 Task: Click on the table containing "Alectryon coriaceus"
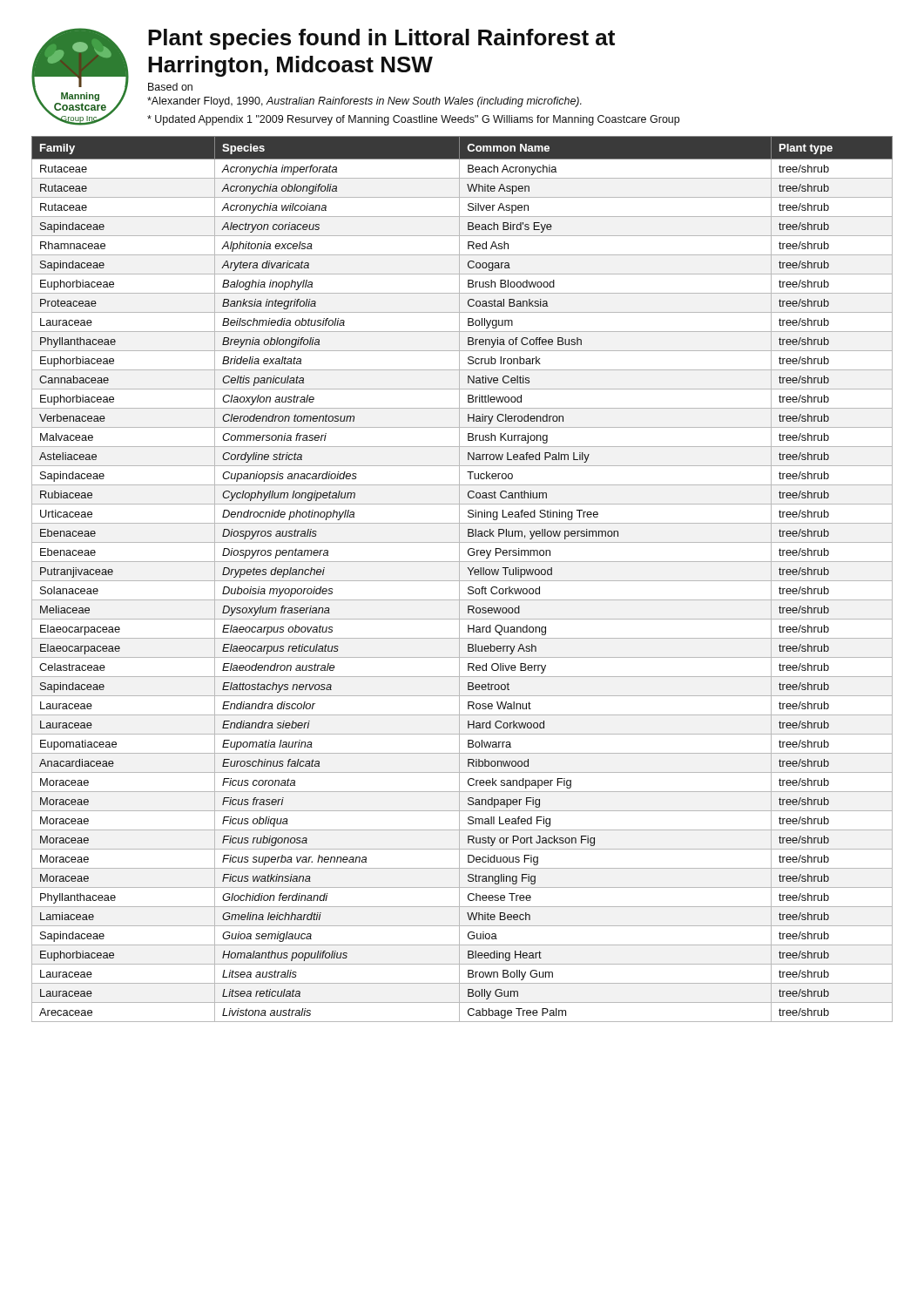coord(462,579)
